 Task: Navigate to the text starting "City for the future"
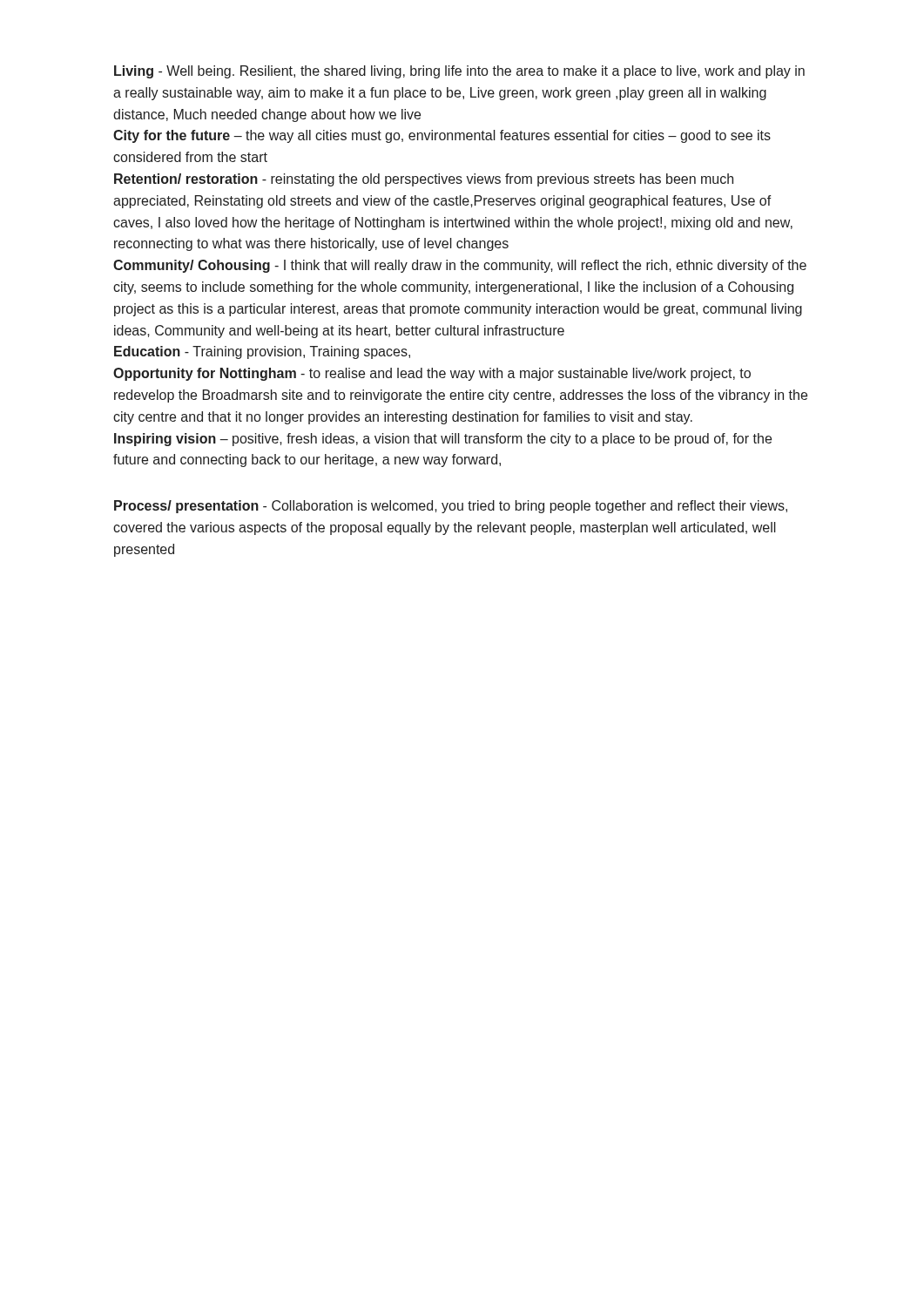[x=442, y=147]
